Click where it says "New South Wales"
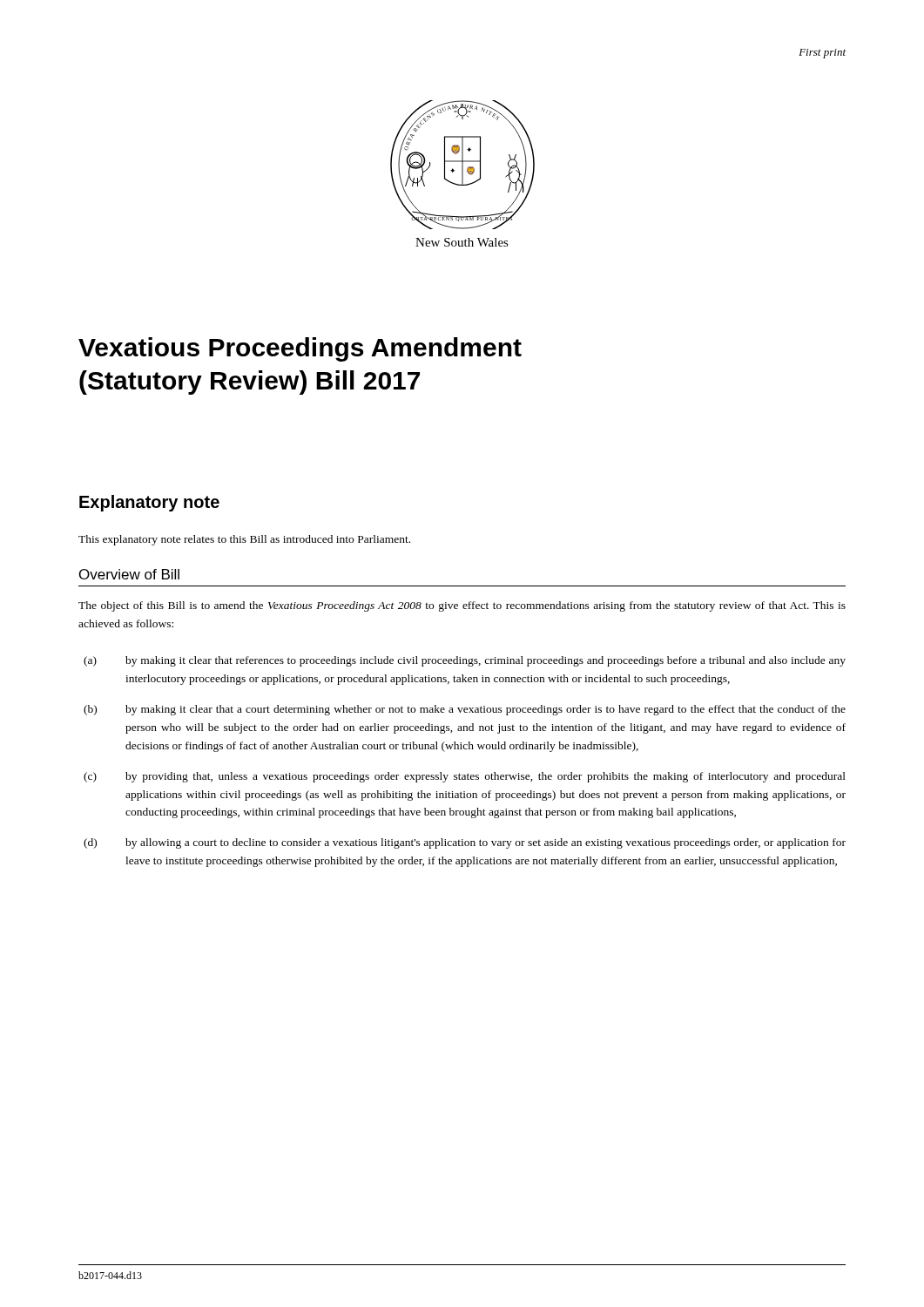924x1307 pixels. coord(462,242)
